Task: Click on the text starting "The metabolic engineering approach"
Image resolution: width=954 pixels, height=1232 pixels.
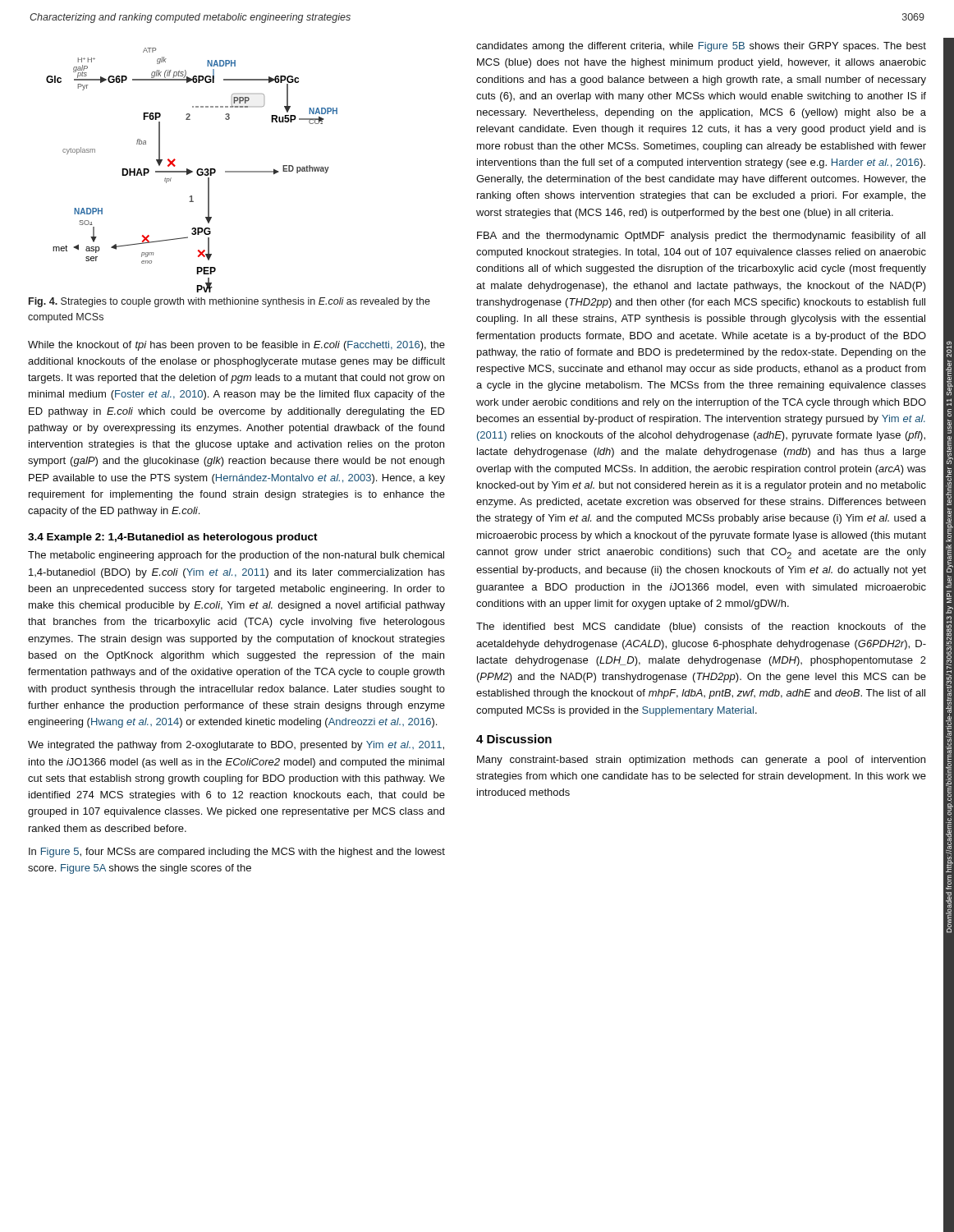Action: tap(236, 638)
